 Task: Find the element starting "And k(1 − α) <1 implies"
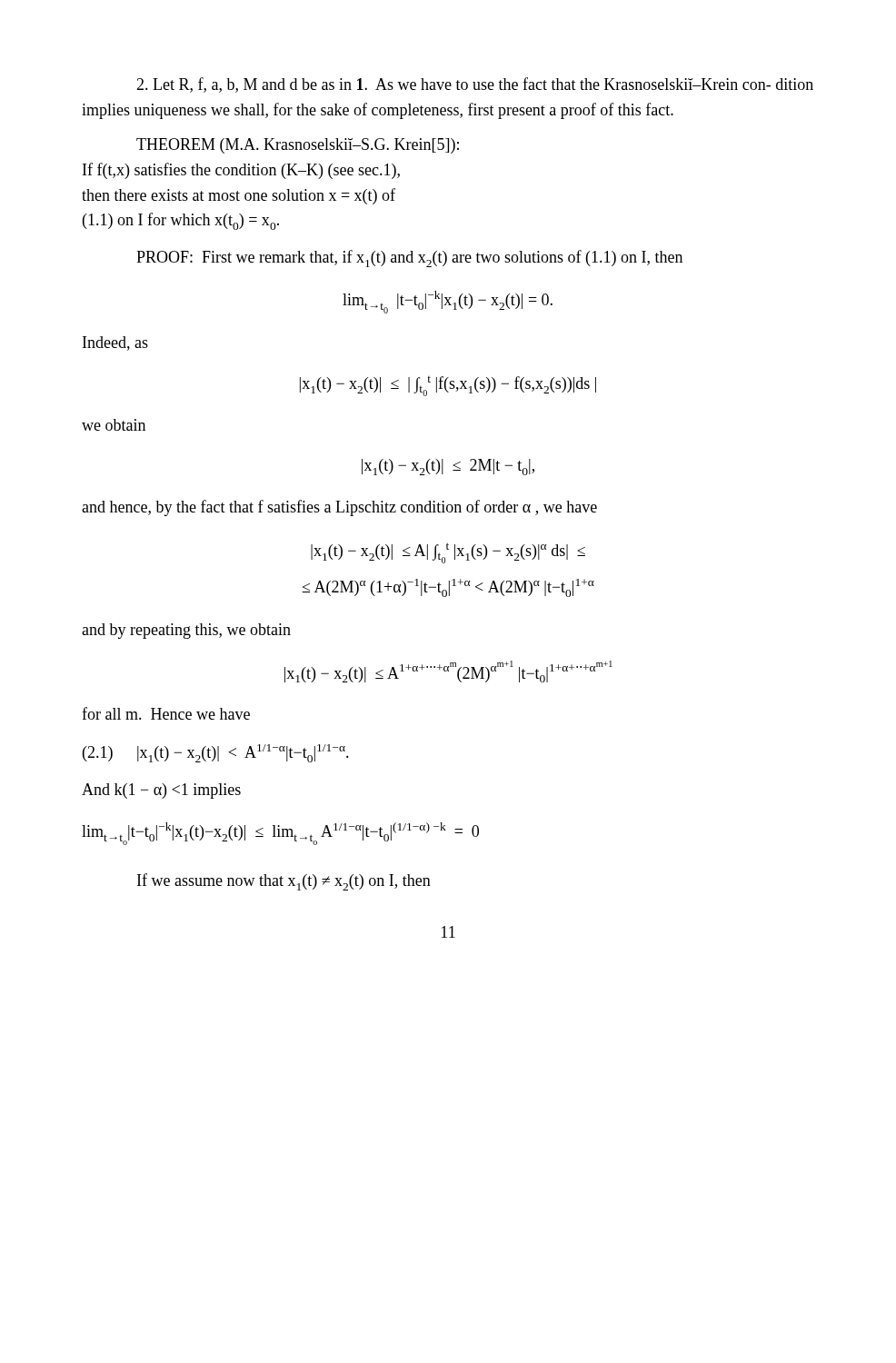[161, 790]
